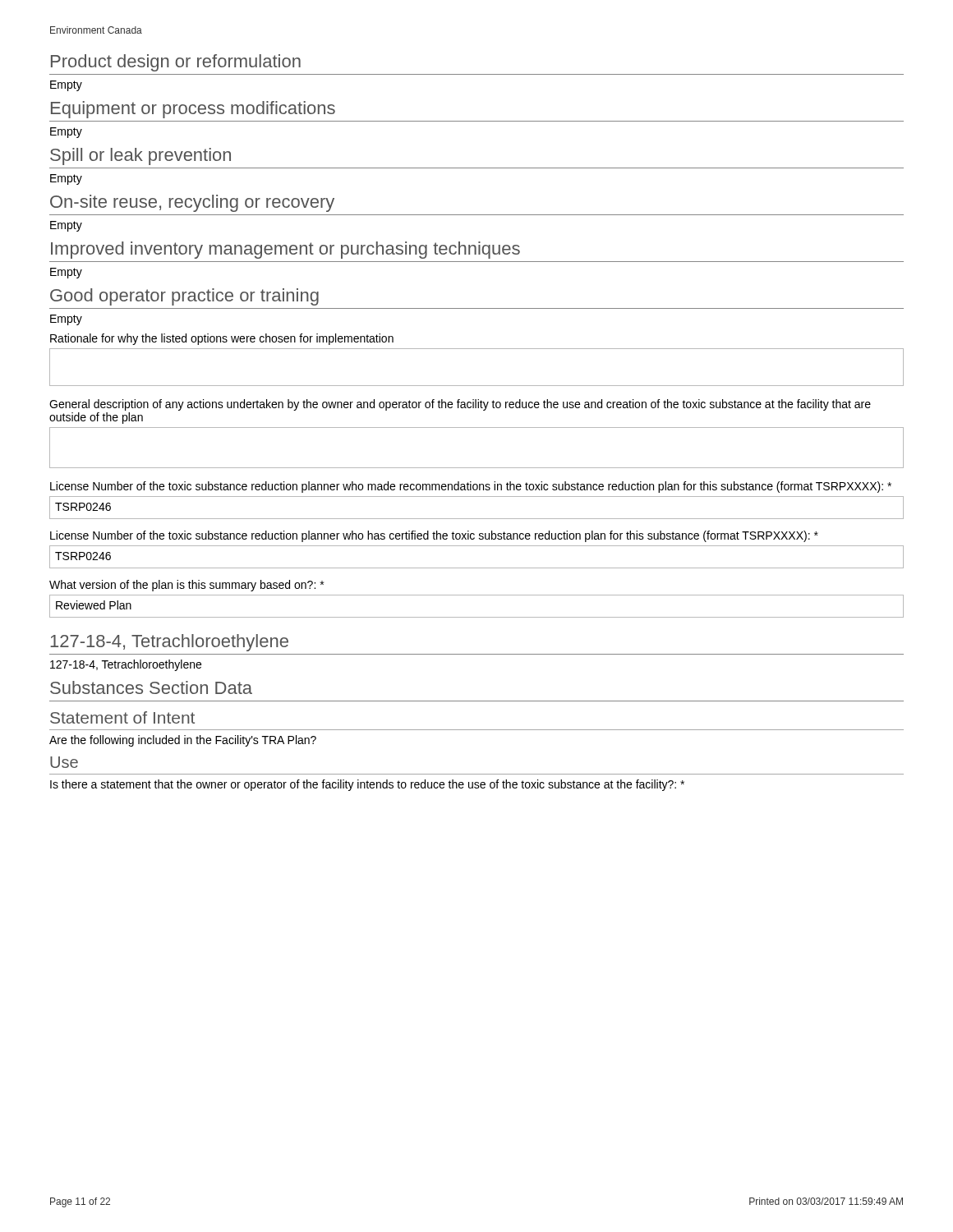Locate the section header containing "Statement of Intent"

click(x=122, y=717)
